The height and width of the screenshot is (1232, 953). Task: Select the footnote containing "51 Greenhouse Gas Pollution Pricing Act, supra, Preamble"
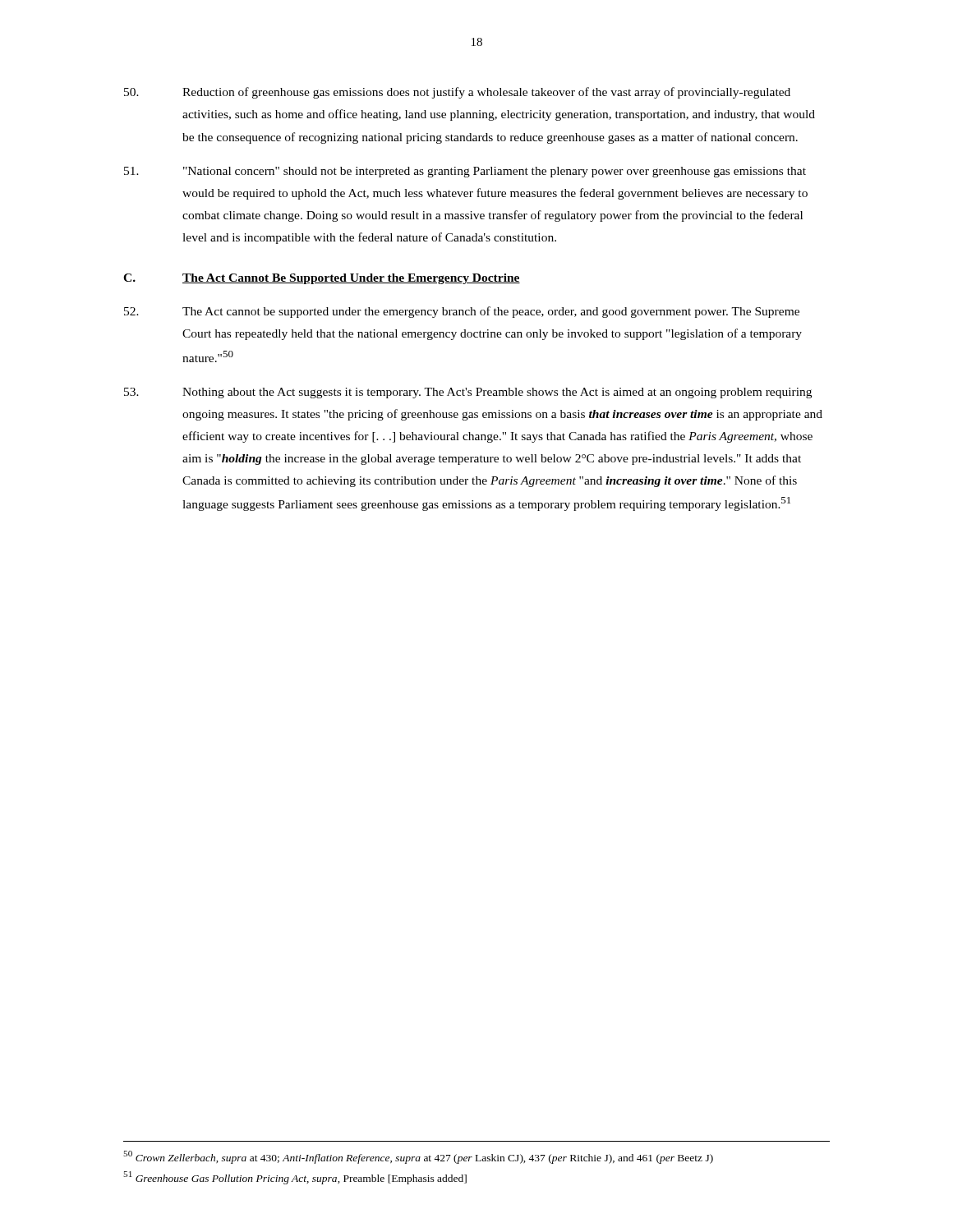(295, 1176)
